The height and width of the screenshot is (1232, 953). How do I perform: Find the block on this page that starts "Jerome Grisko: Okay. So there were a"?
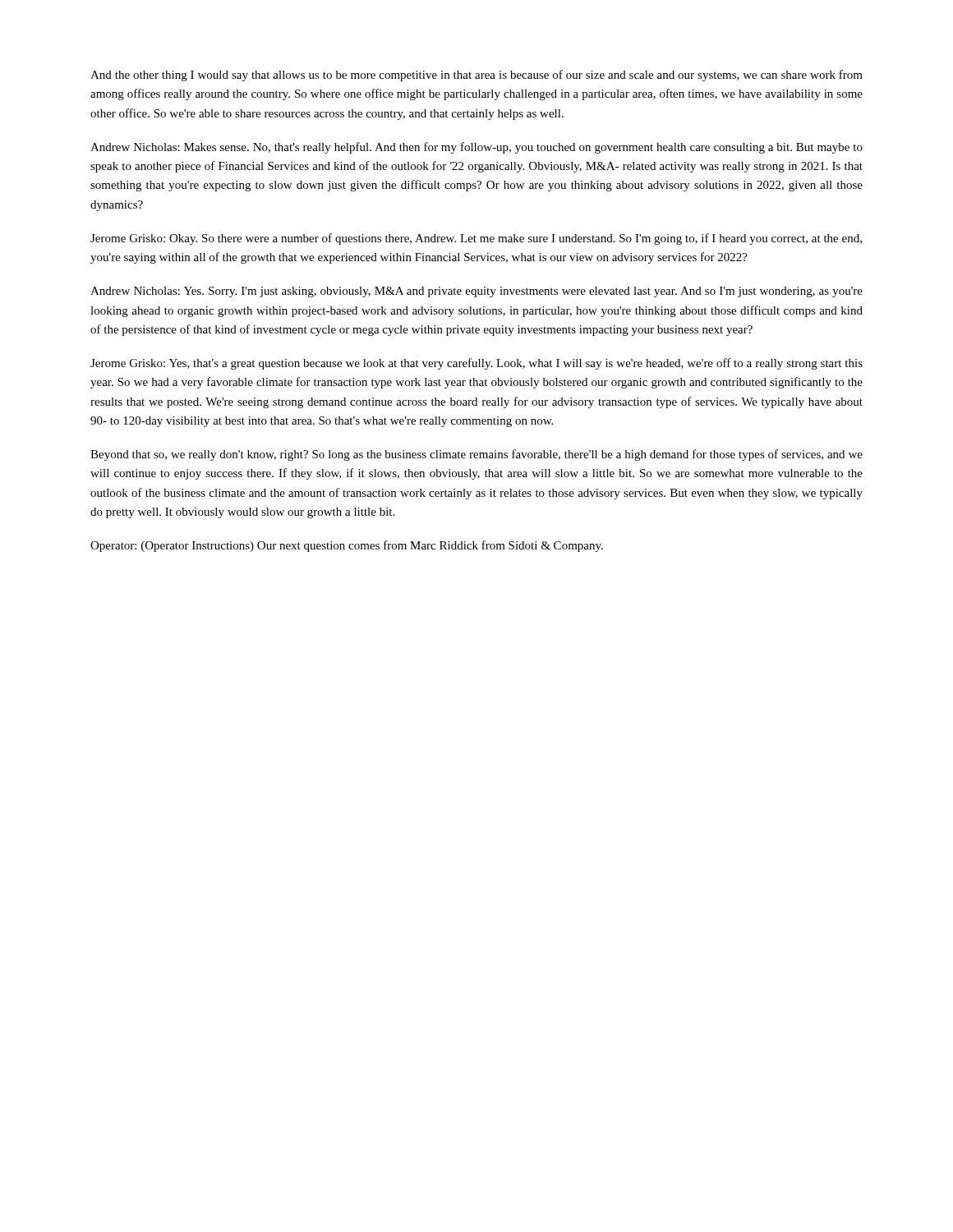[476, 248]
